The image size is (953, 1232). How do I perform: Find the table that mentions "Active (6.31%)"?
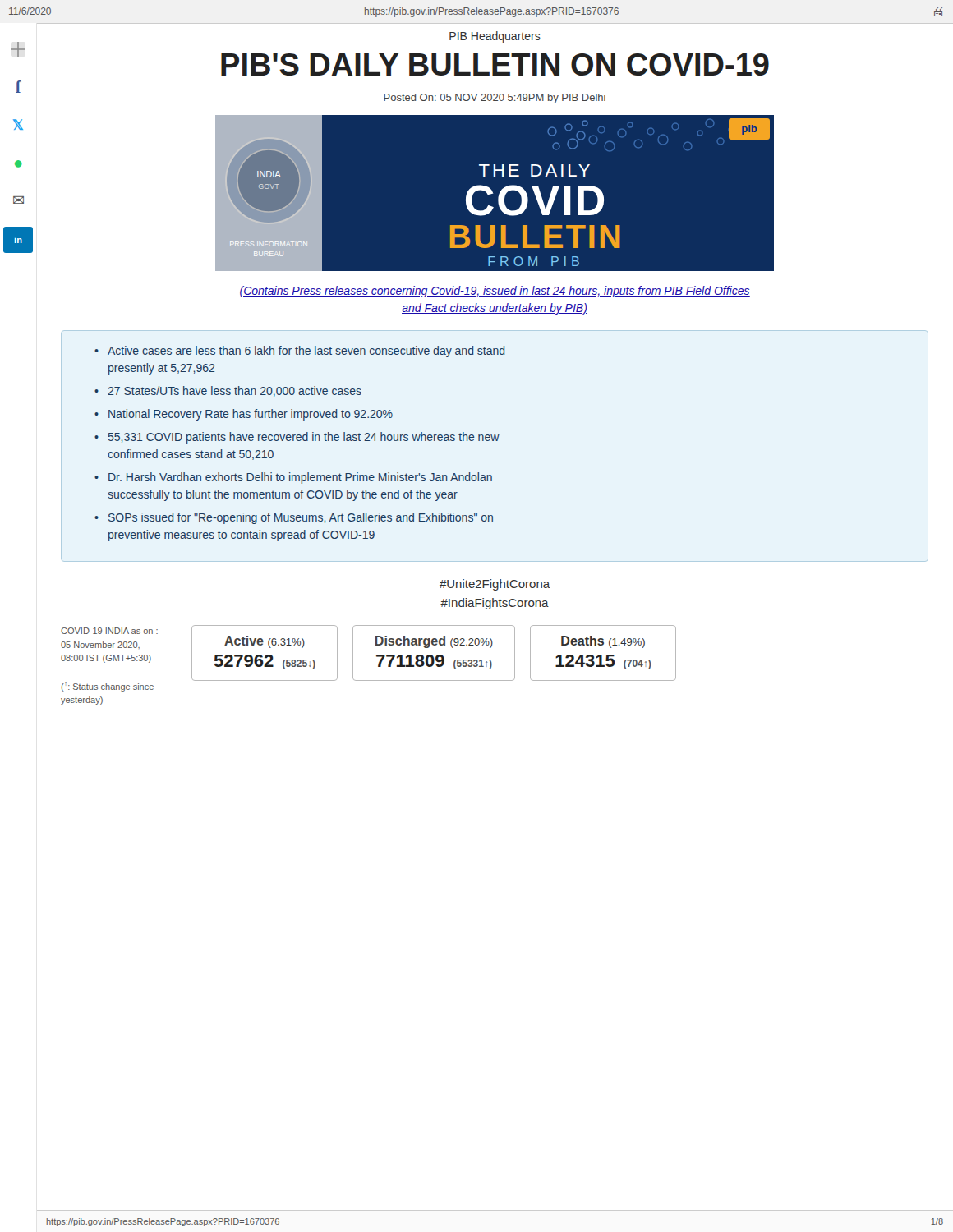(x=437, y=653)
